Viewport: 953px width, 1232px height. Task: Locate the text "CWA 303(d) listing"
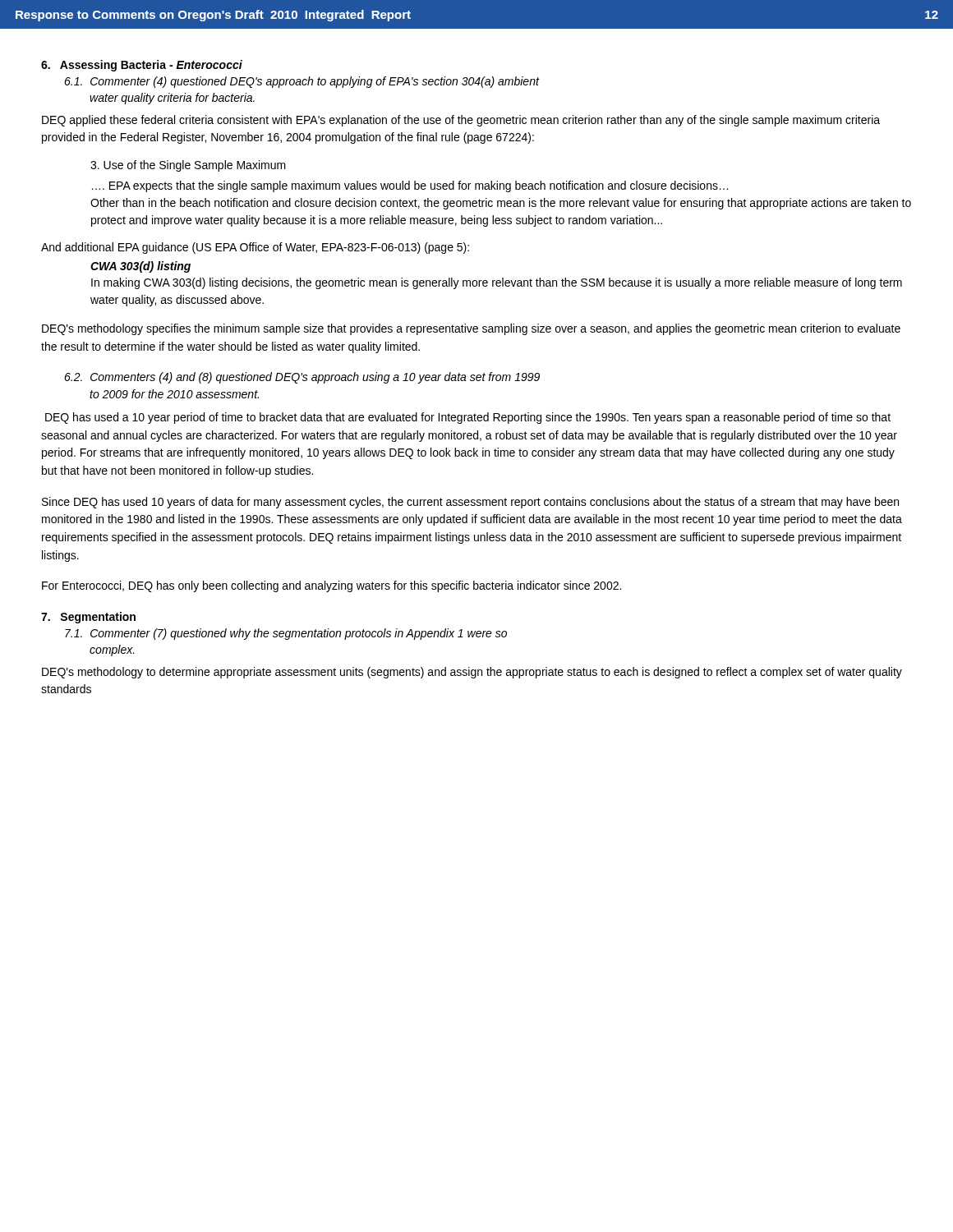[141, 266]
